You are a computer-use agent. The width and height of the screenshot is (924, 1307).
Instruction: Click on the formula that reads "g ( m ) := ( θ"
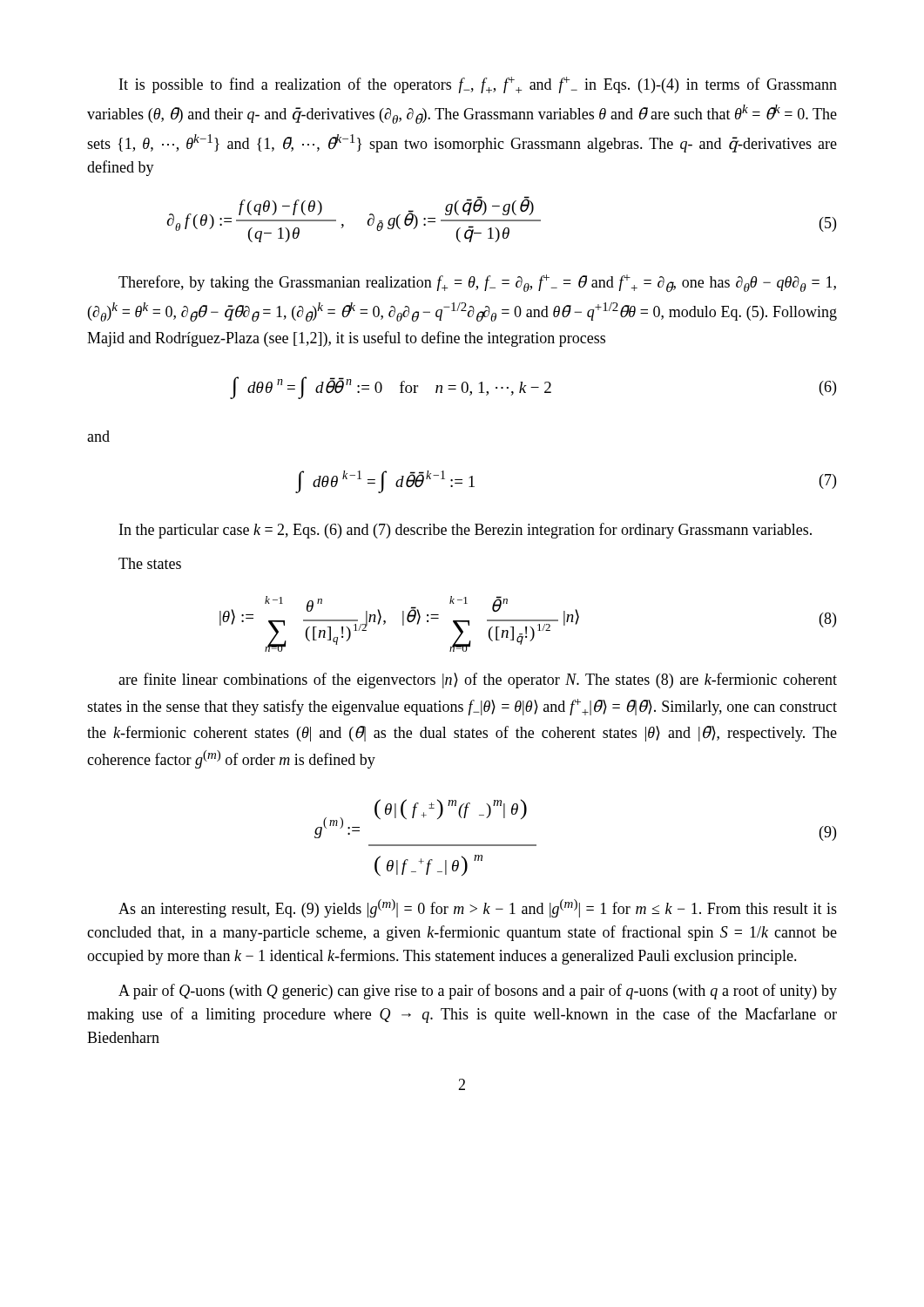pos(405,819)
